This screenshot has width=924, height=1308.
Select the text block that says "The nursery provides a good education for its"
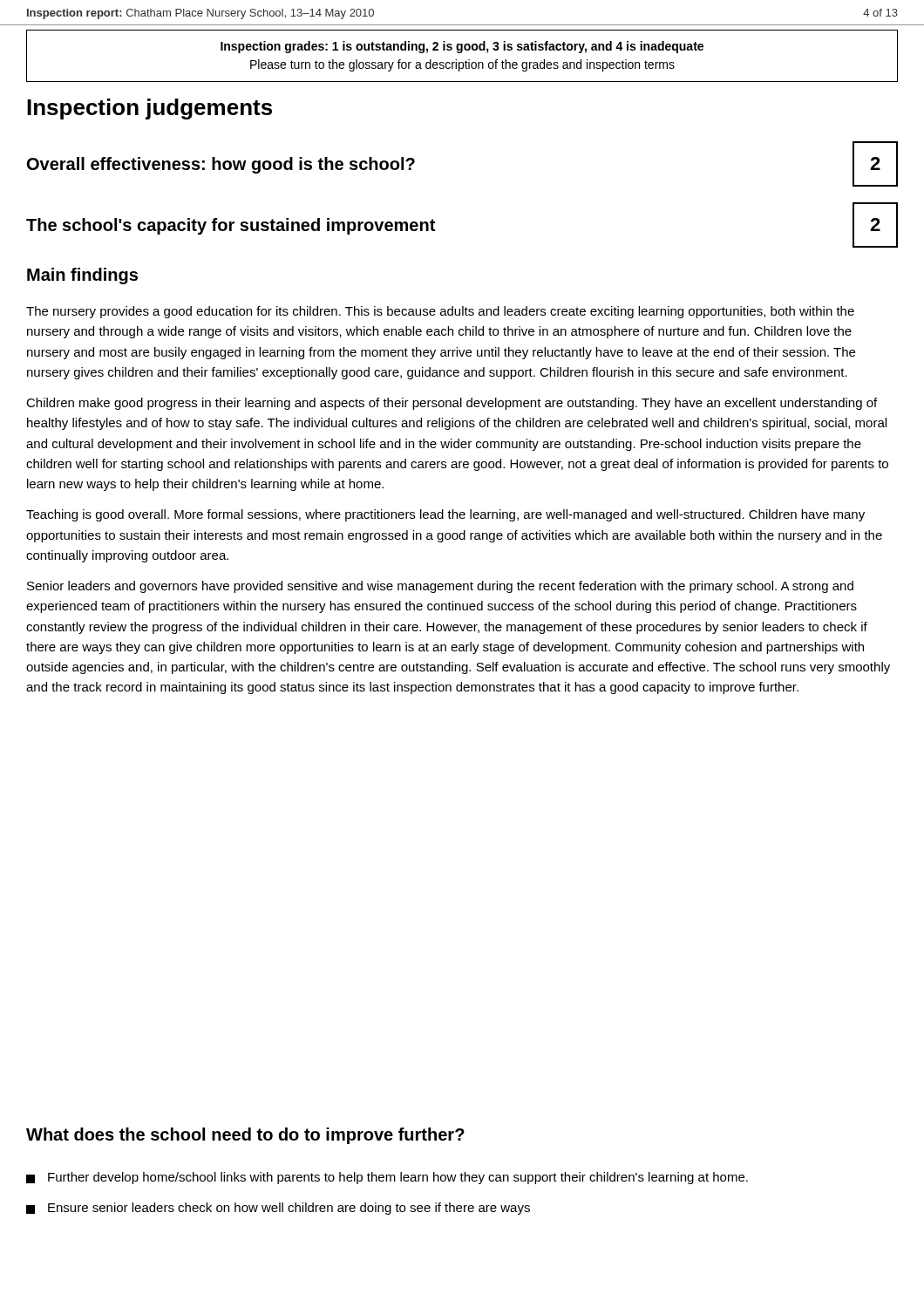pos(441,341)
